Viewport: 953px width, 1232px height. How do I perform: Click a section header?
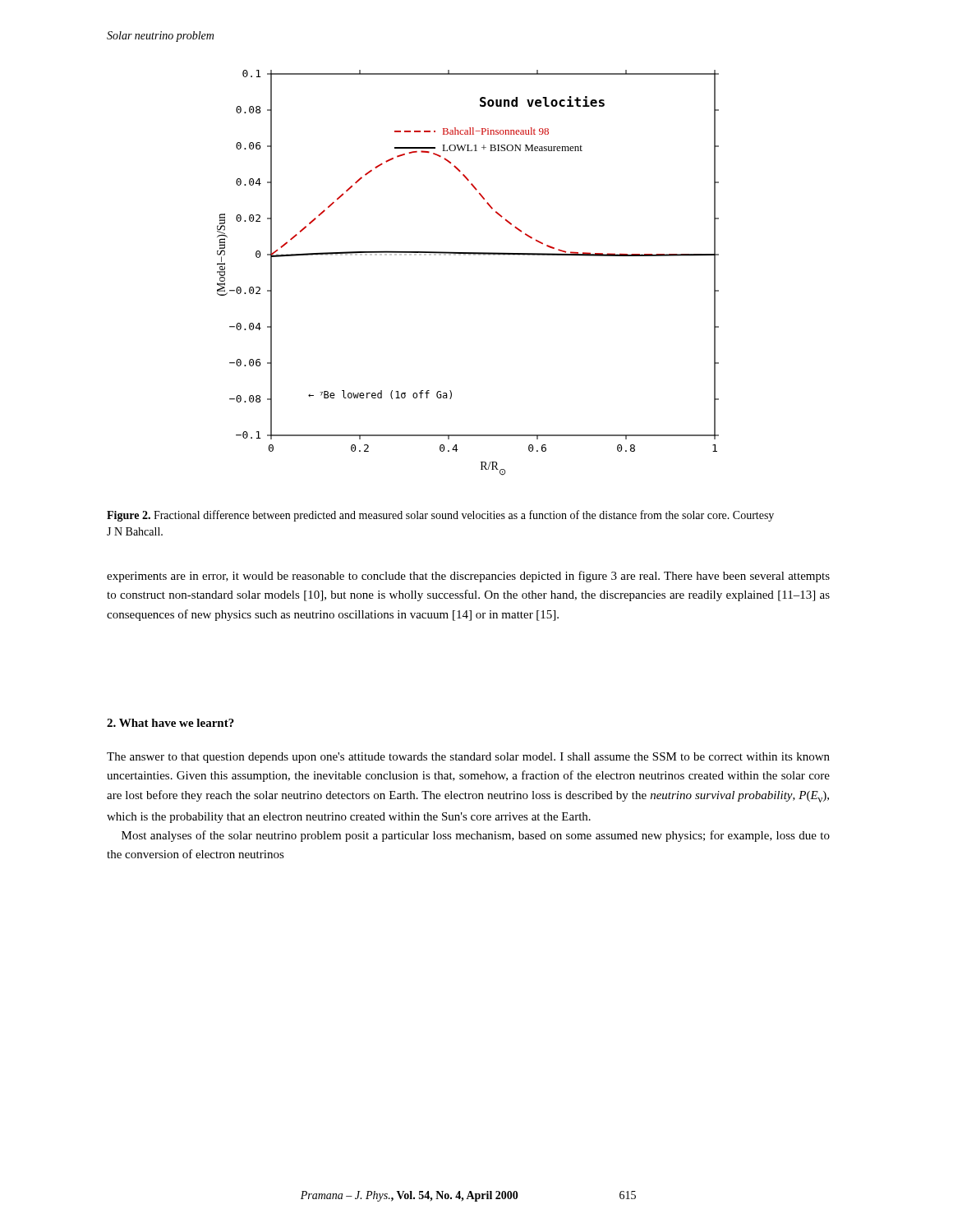click(x=171, y=723)
